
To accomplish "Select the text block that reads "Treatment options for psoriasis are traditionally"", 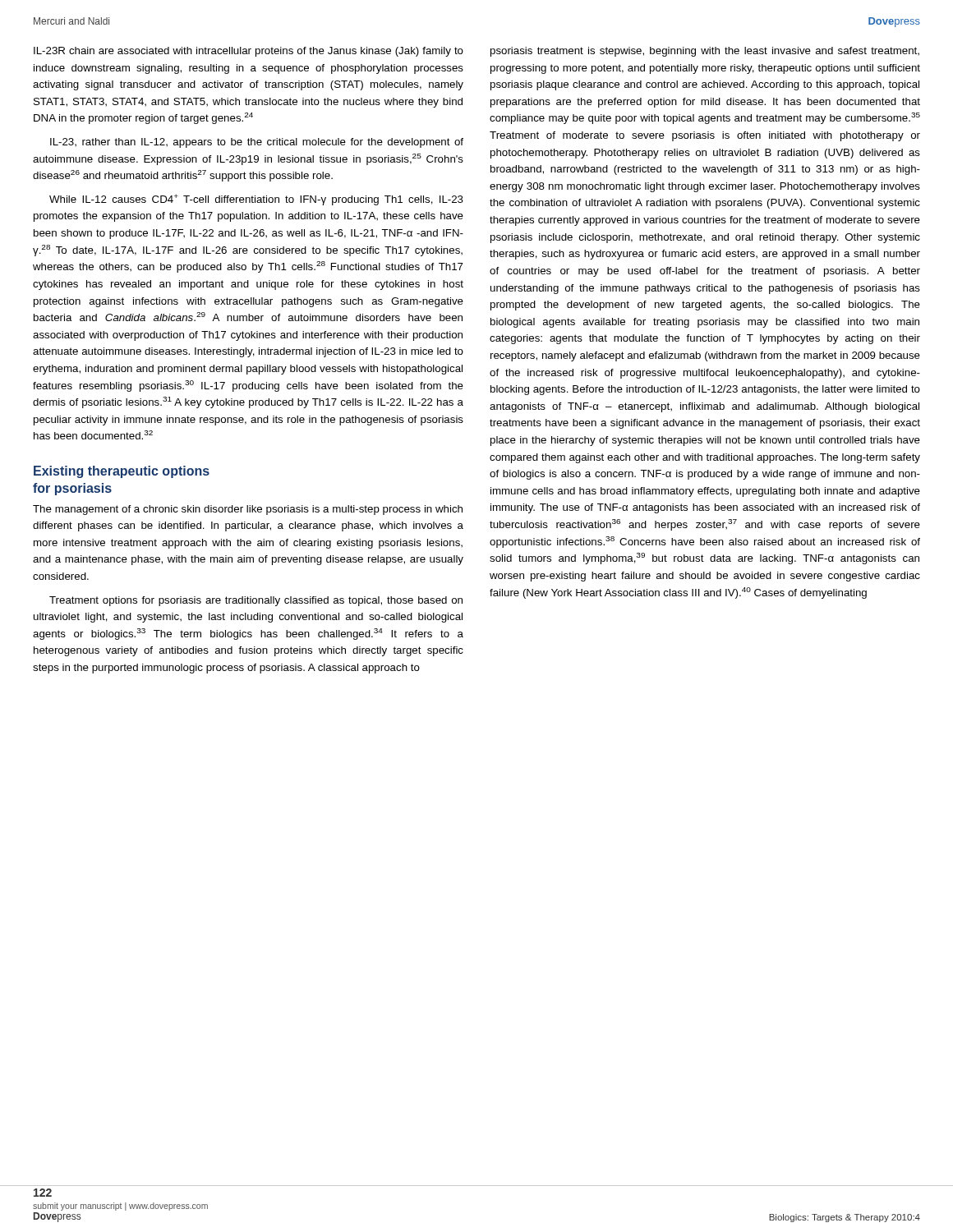I will pyautogui.click(x=248, y=634).
